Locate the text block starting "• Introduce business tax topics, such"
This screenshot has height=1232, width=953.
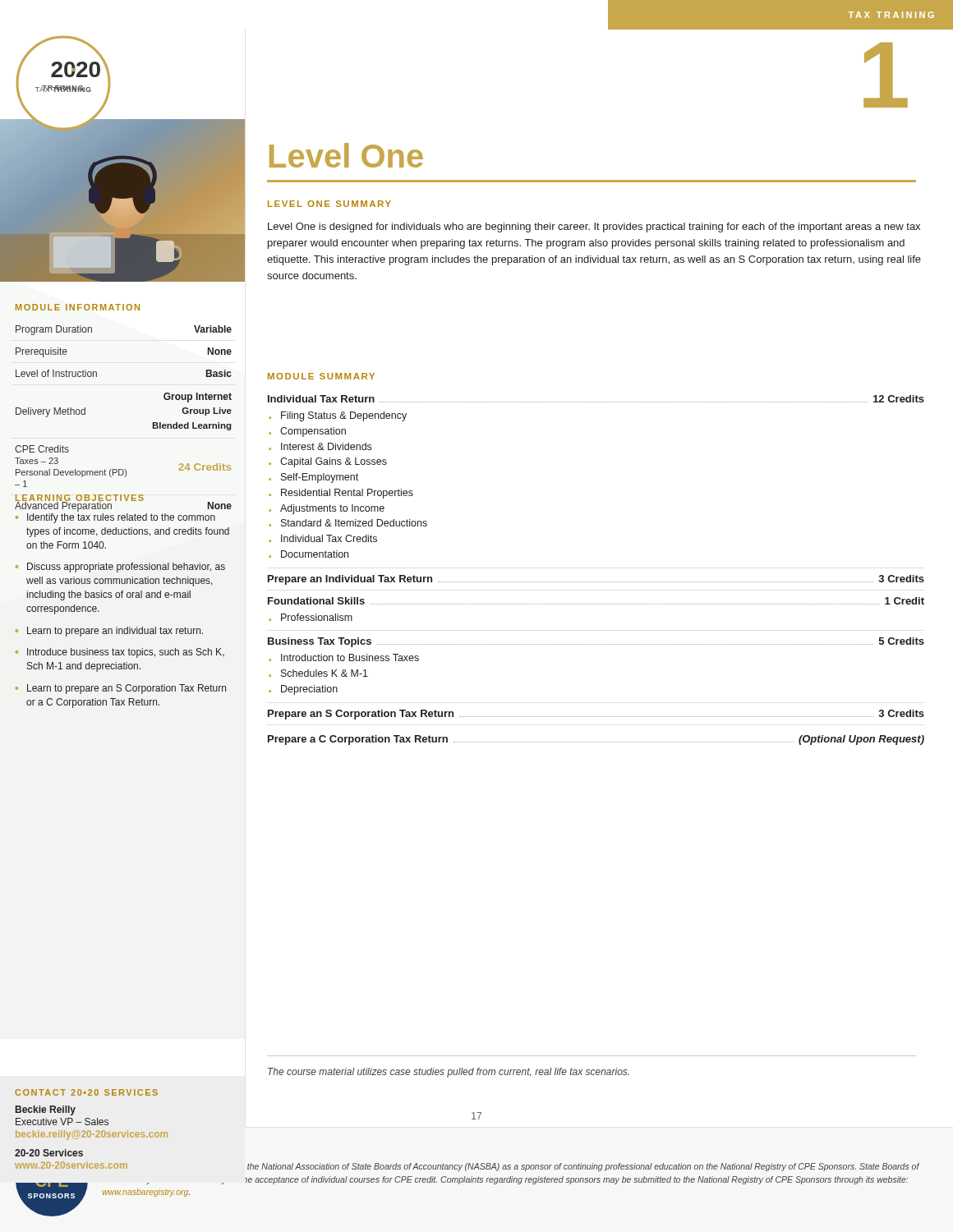tap(120, 659)
